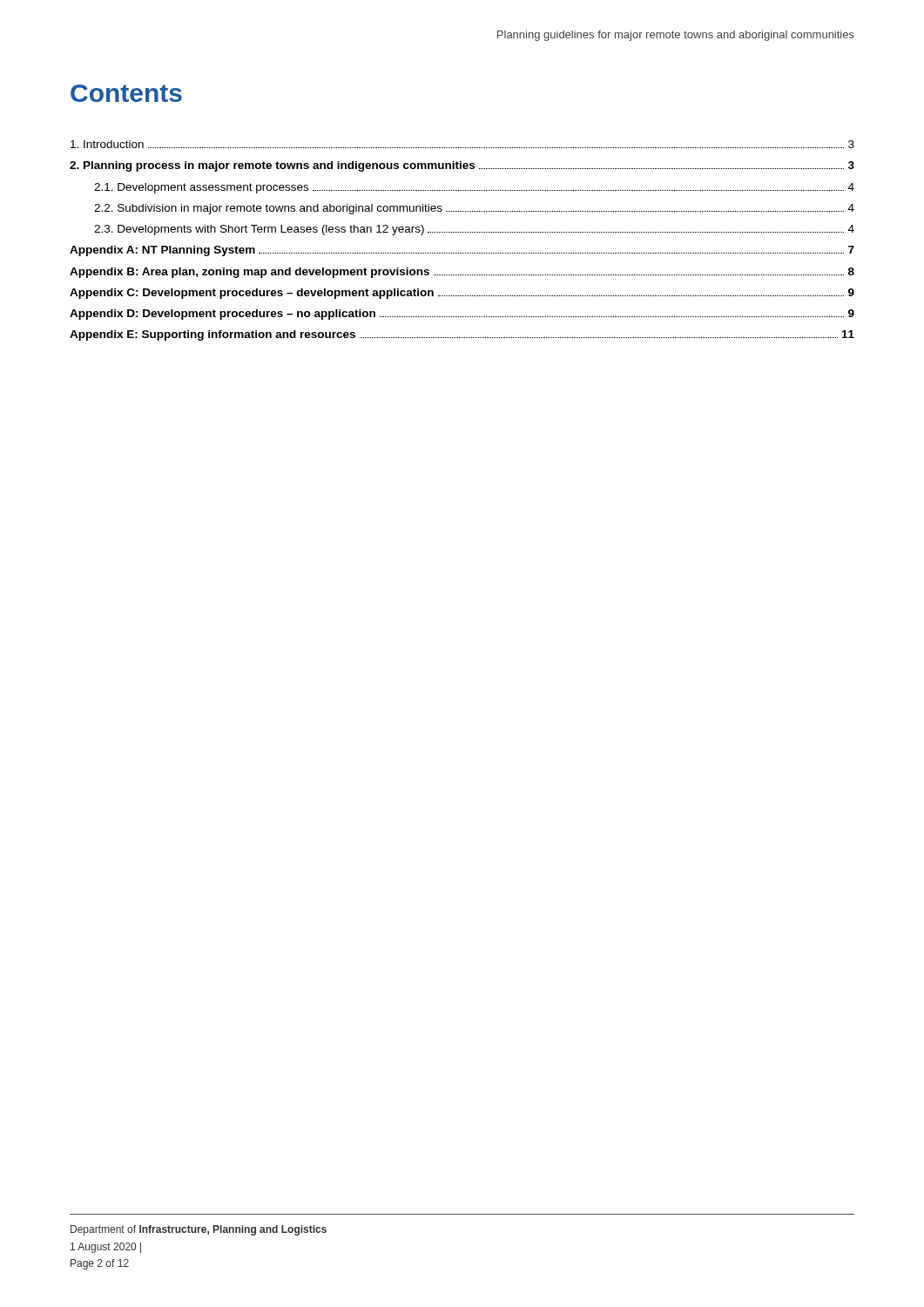Locate the list item with the text "Appendix C: Development procedures – development"

pyautogui.click(x=462, y=293)
